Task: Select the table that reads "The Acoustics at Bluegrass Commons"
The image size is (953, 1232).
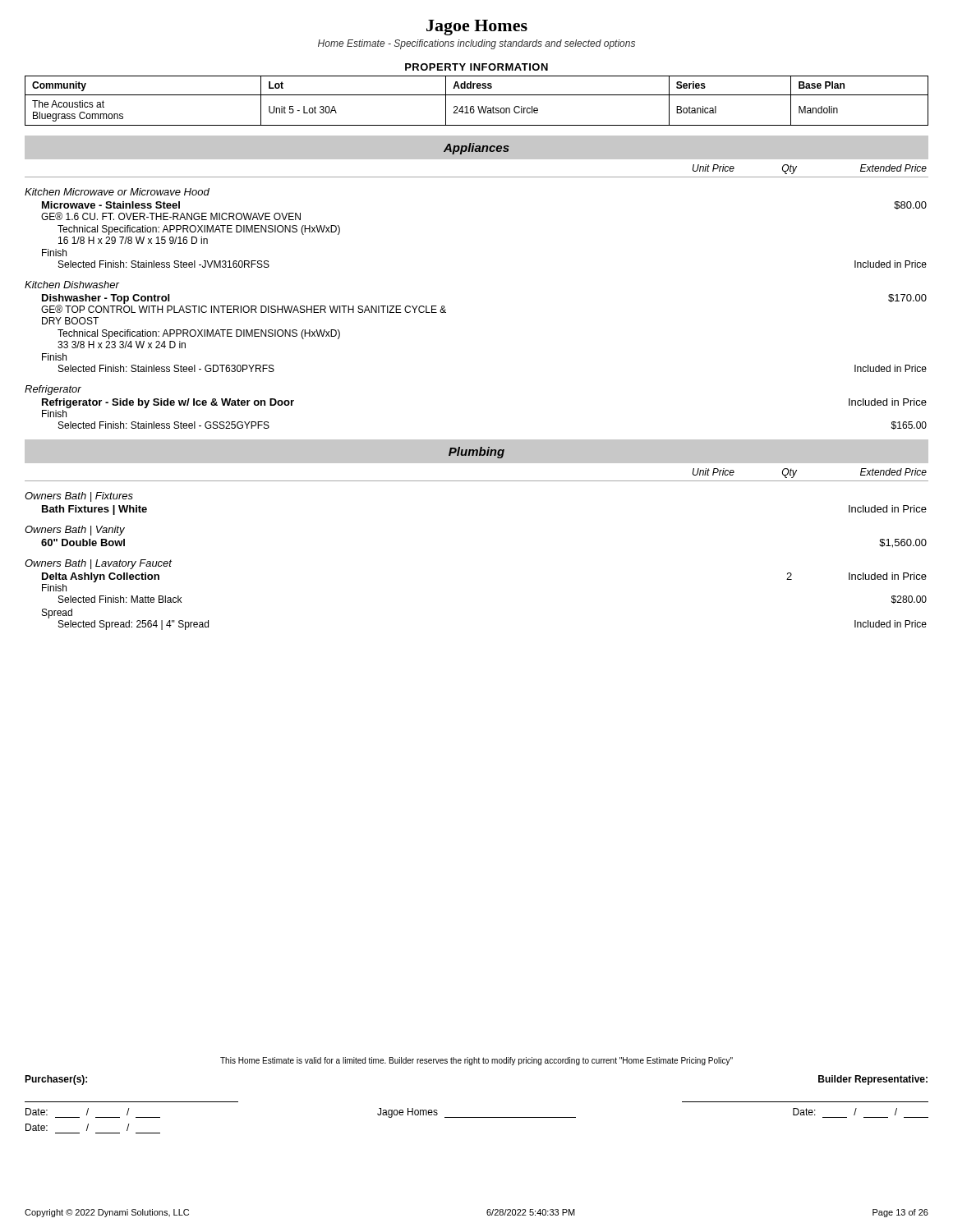Action: 476,101
